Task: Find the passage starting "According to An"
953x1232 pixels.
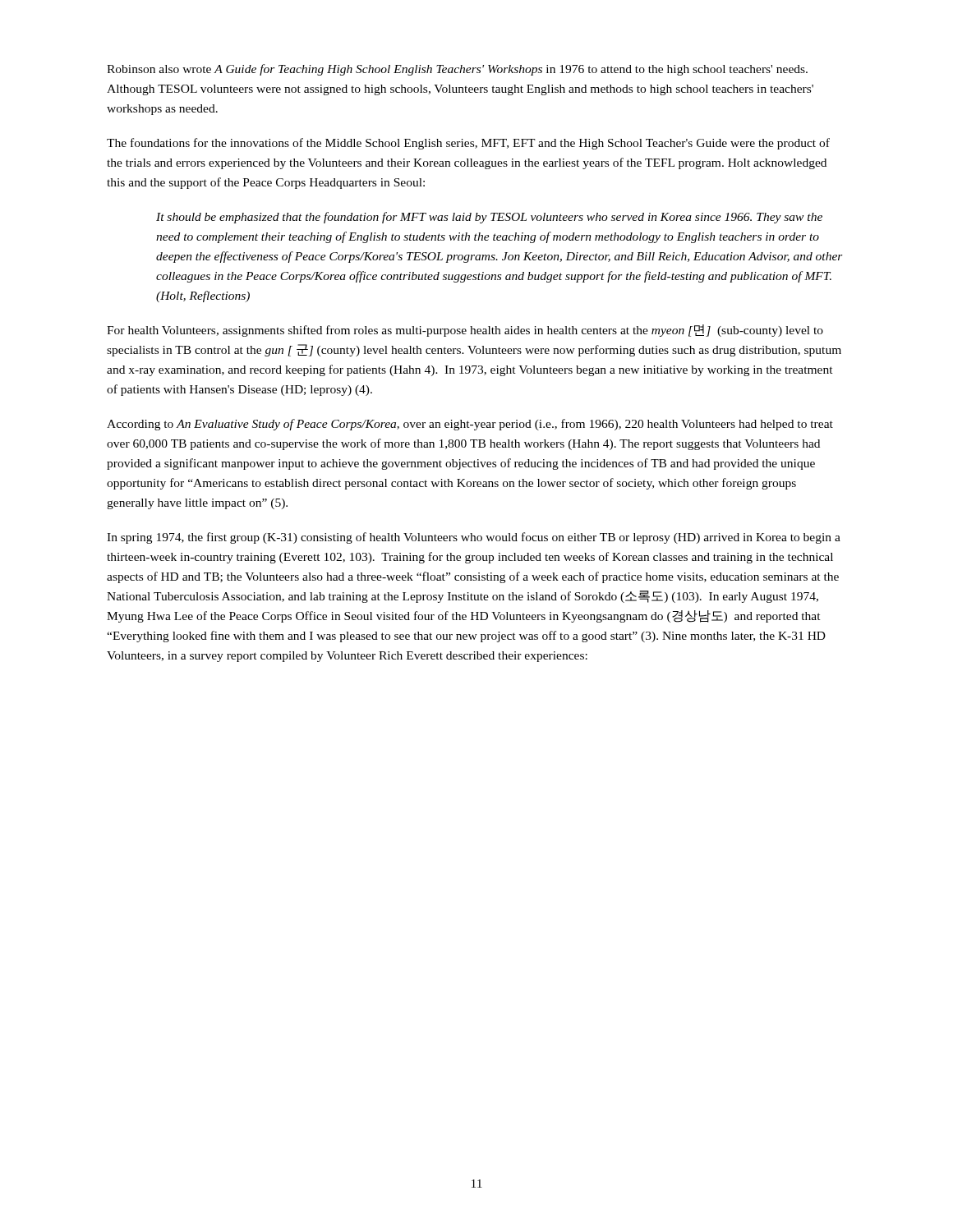Action: 470,463
